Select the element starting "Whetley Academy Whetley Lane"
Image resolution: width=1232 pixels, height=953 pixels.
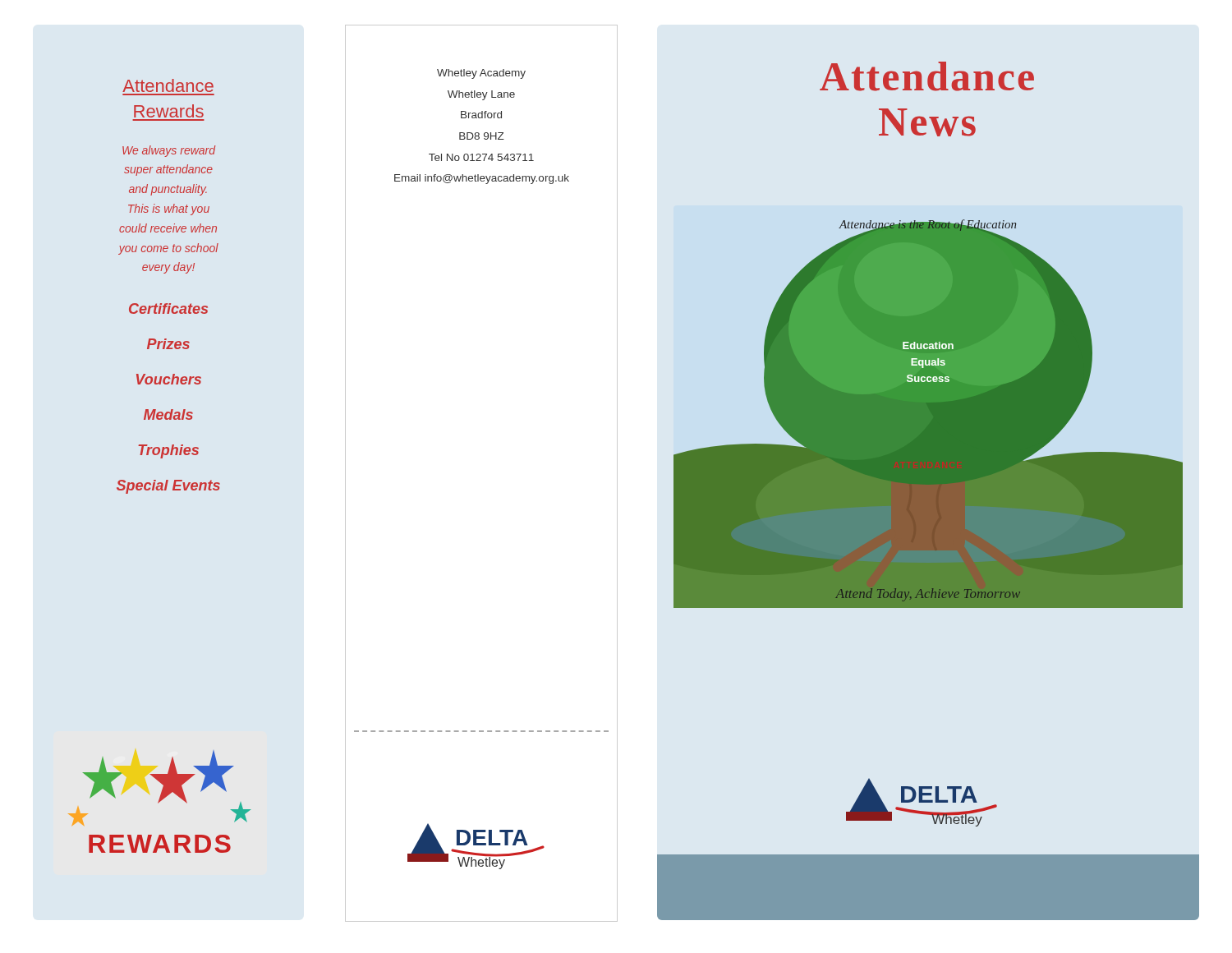(x=481, y=125)
